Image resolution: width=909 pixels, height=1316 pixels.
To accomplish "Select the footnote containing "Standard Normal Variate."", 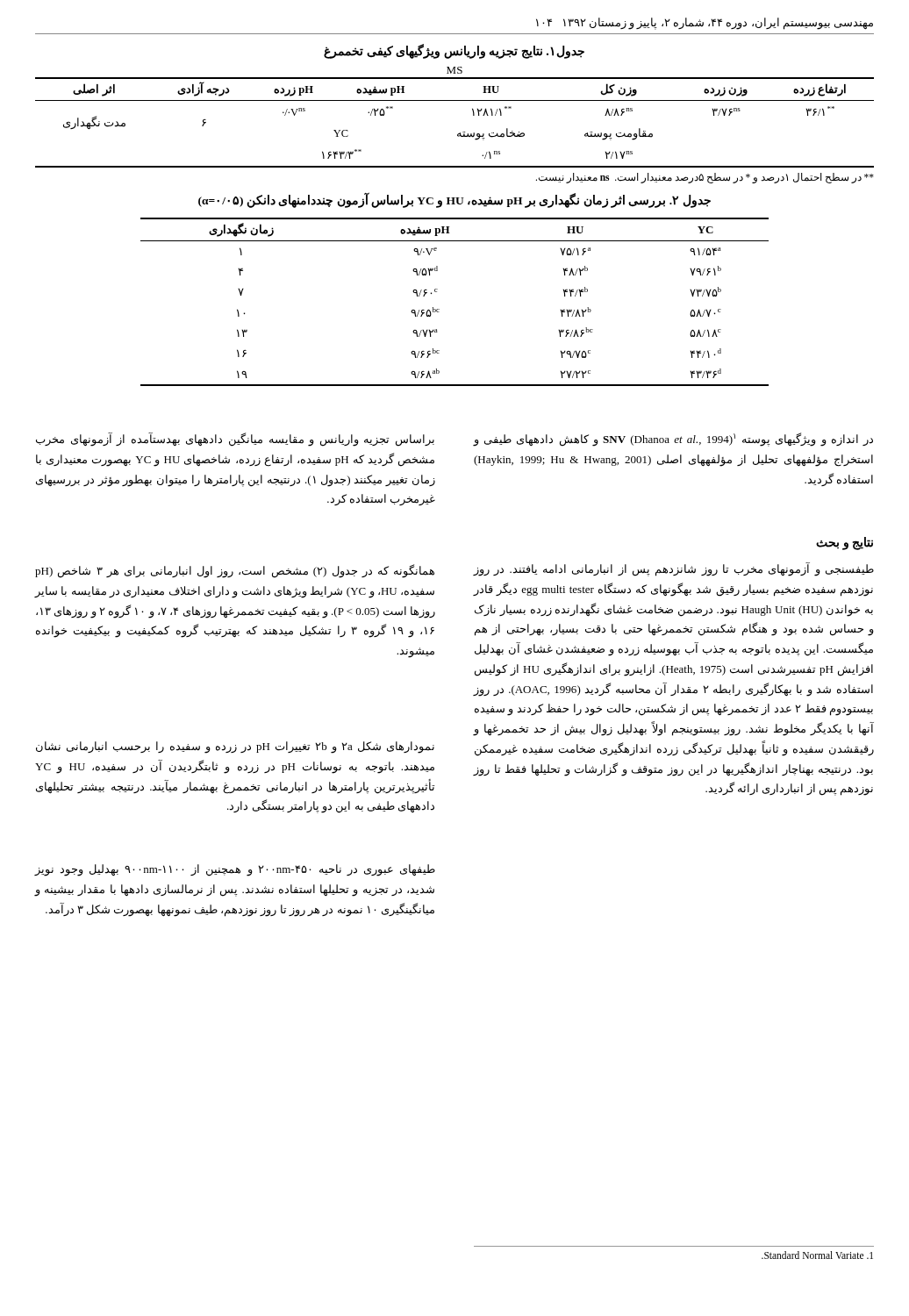I will click(818, 1255).
